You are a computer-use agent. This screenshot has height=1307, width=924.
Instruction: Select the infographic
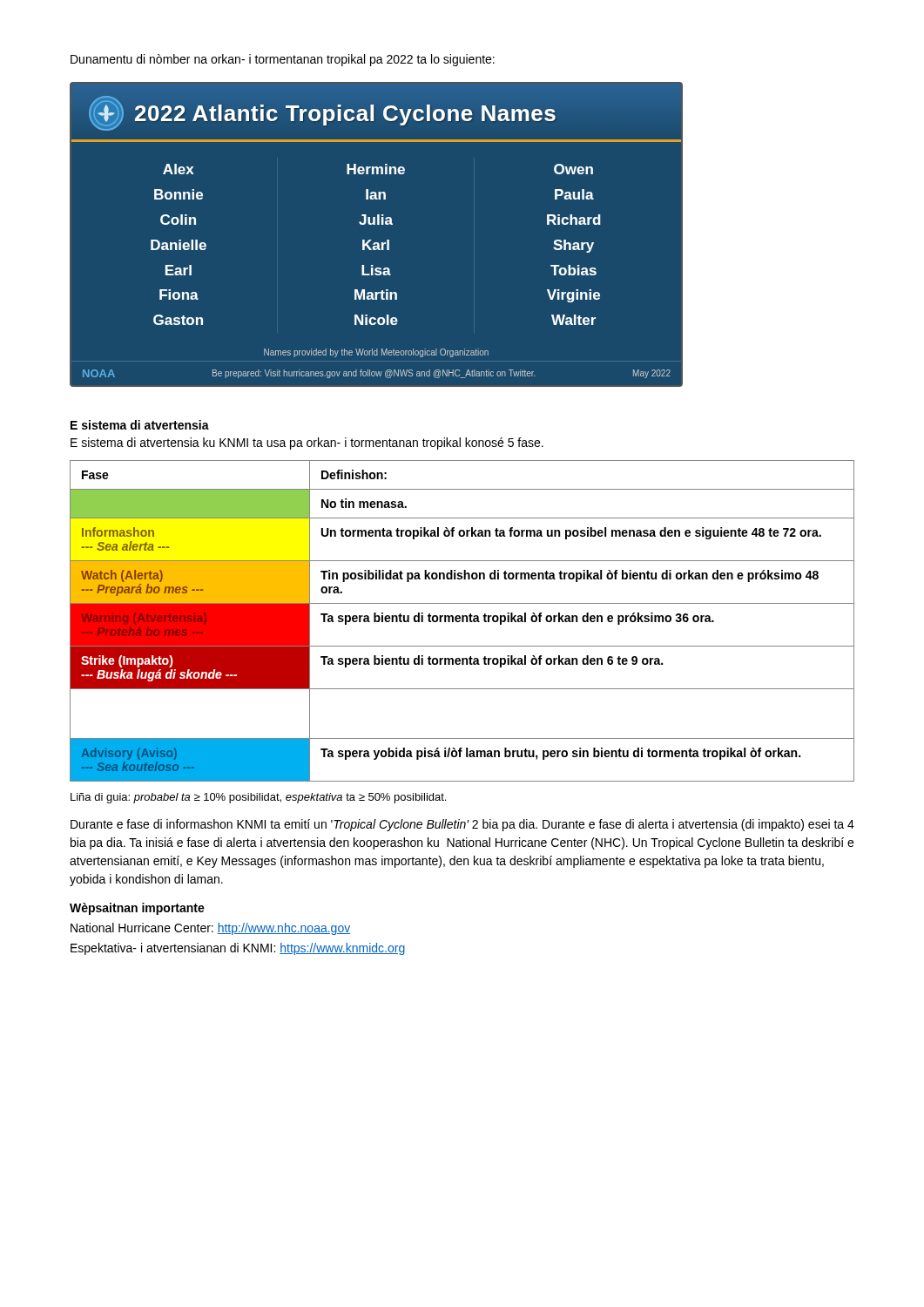[x=462, y=235]
